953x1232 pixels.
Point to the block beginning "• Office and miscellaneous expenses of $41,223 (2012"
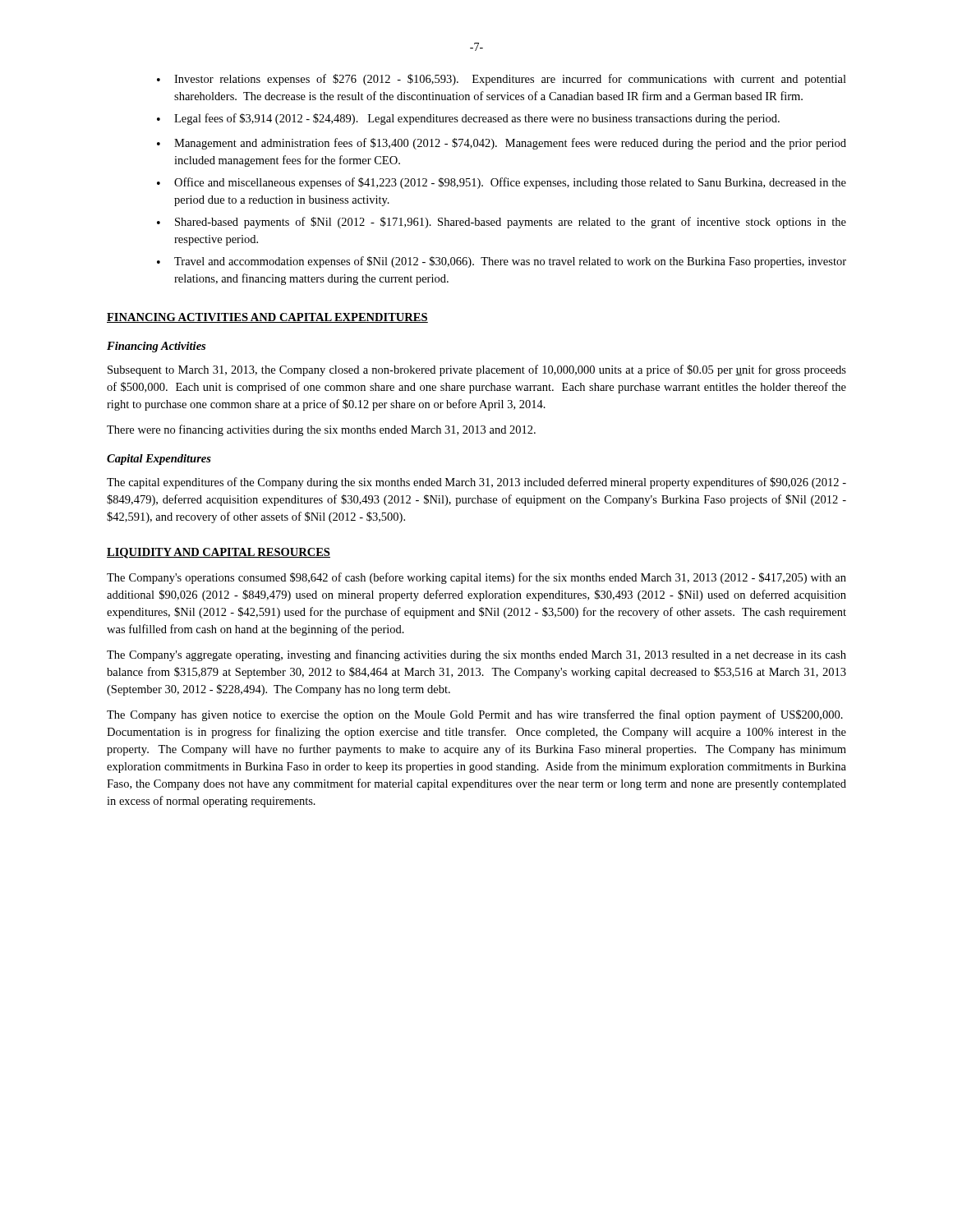501,191
